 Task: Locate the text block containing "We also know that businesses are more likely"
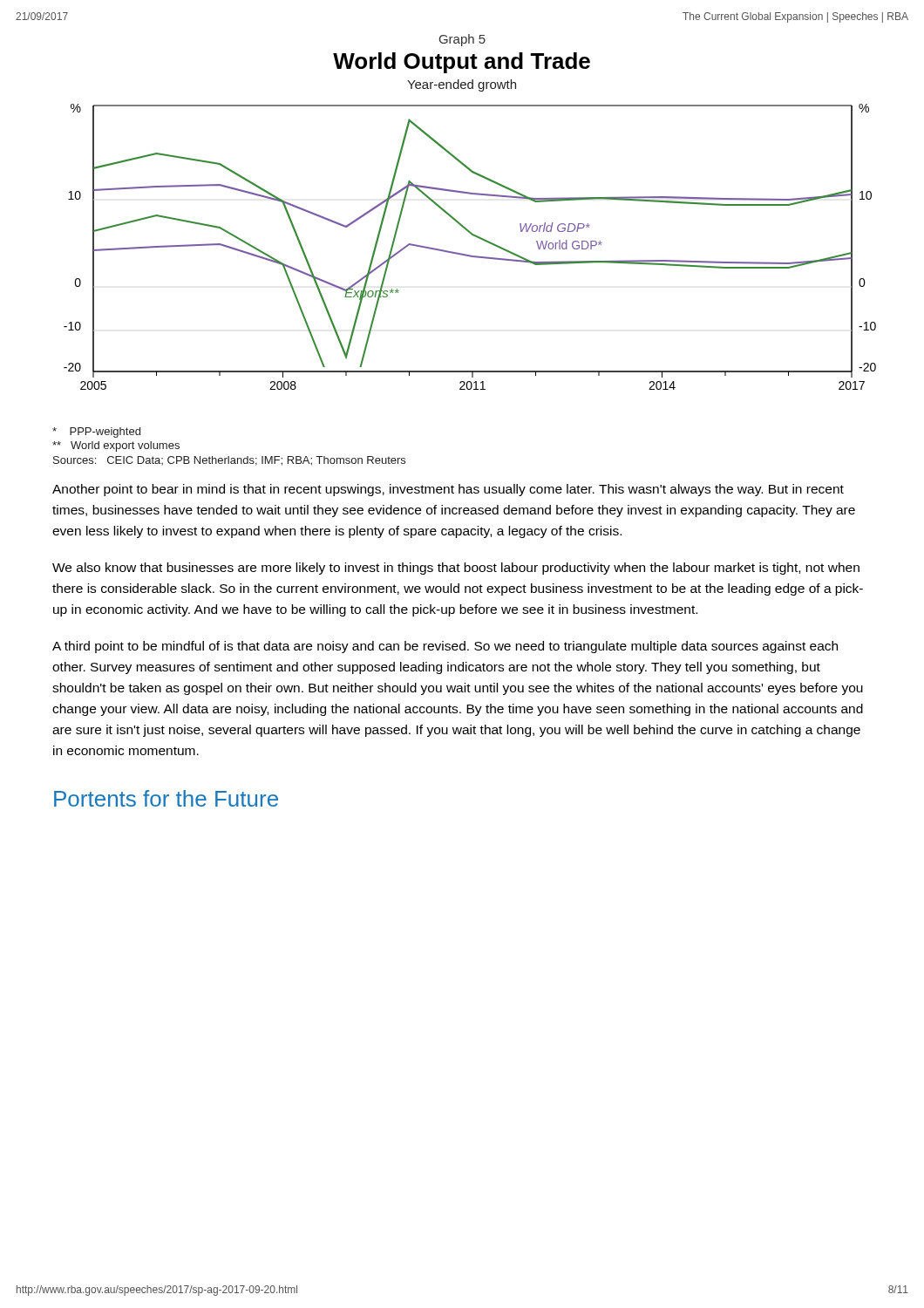tap(458, 588)
